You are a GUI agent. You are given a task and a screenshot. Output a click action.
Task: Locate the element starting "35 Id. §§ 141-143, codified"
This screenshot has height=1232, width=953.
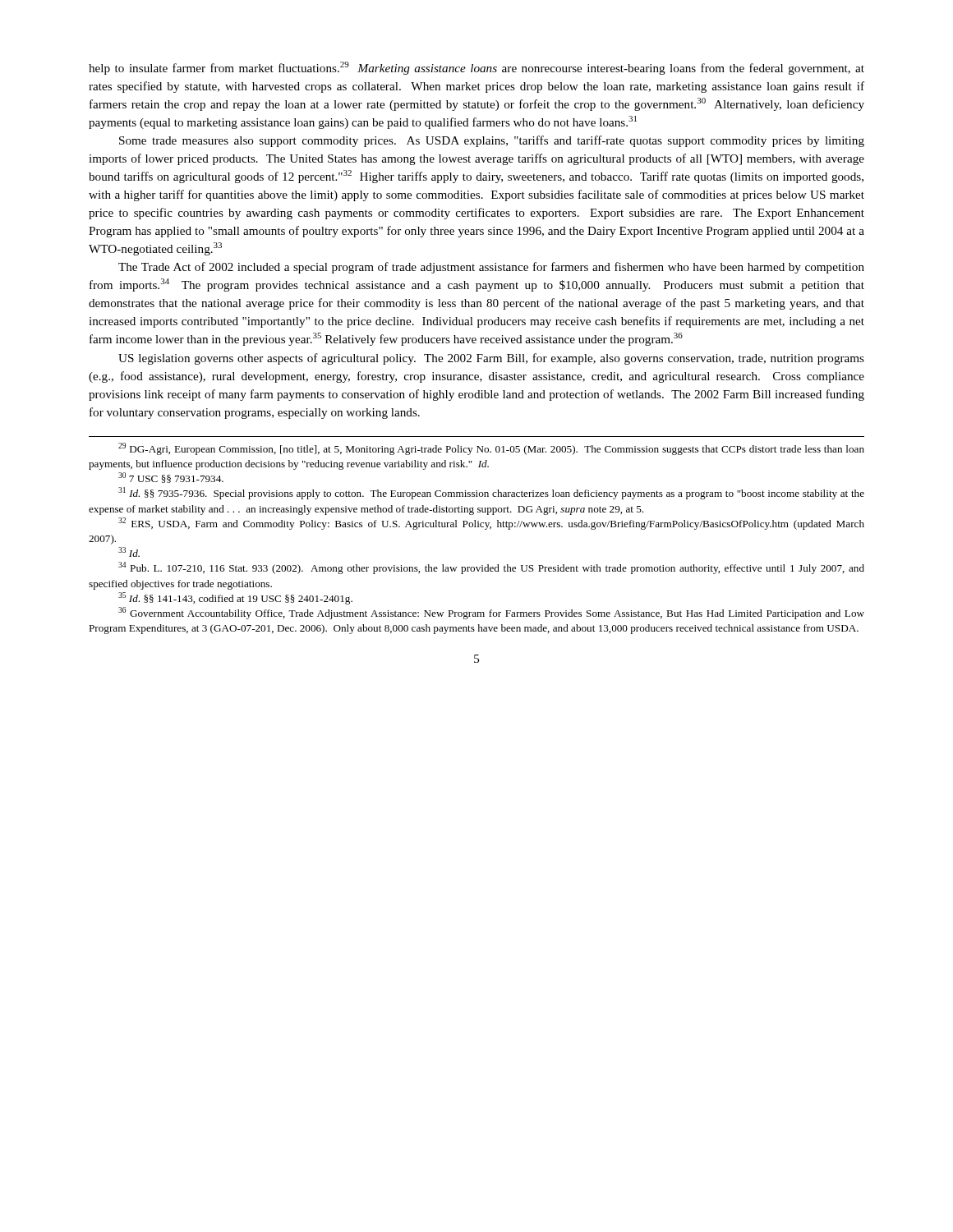(235, 598)
